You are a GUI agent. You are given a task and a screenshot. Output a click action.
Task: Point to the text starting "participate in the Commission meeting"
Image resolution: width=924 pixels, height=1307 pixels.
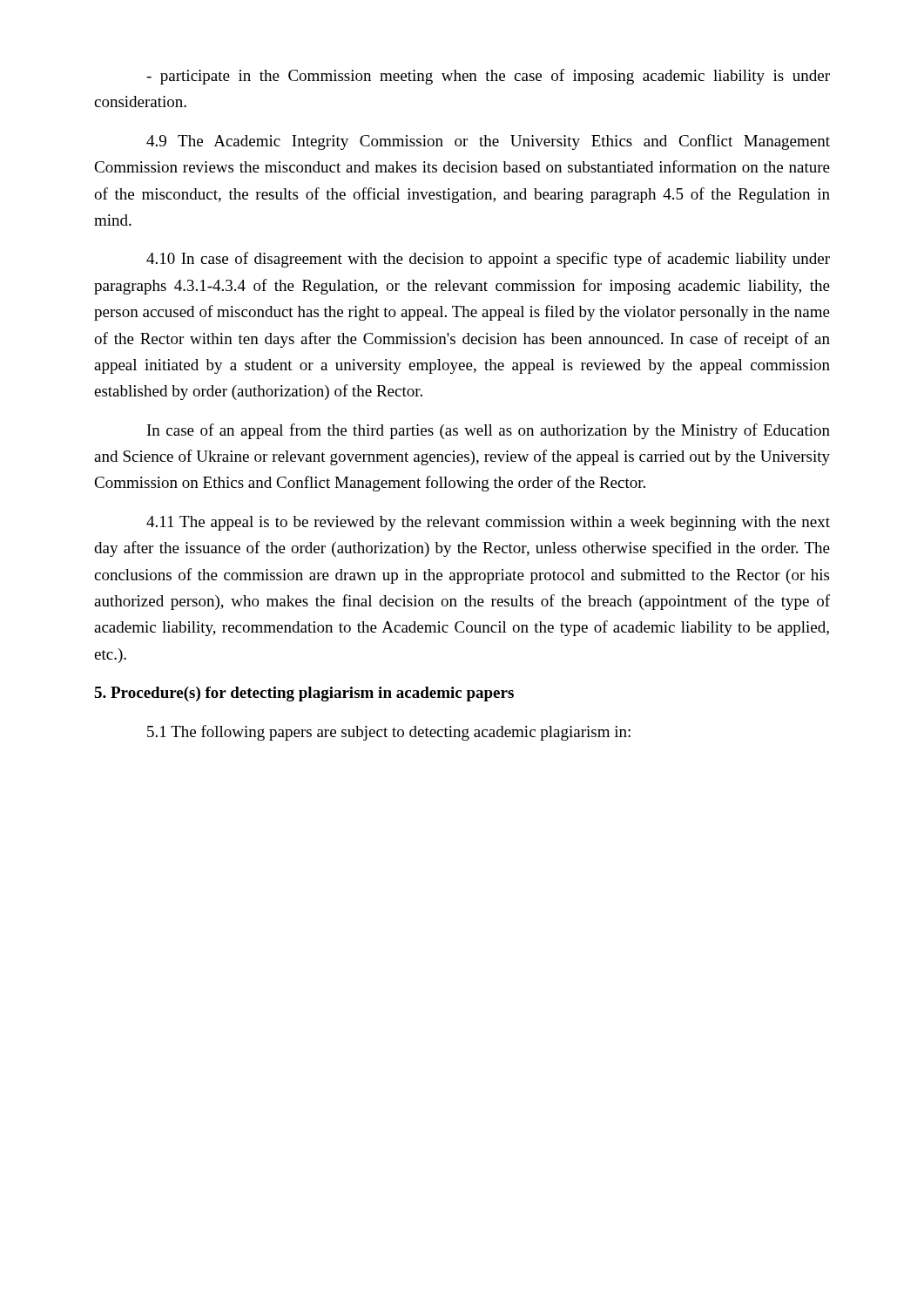coord(462,89)
